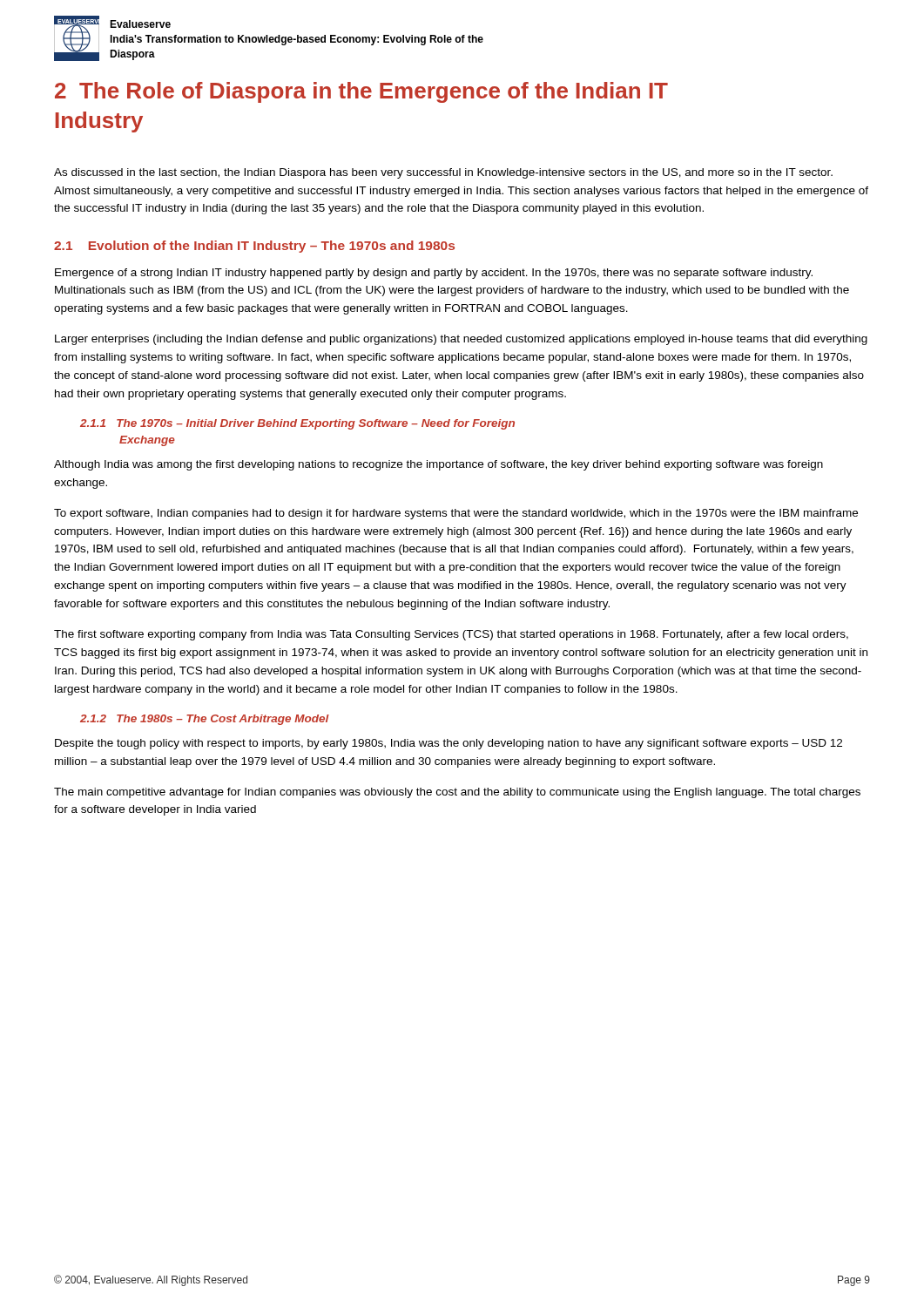Locate the section header containing "2.1.1 The 1970s – Initial Driver Behind Exporting"

coord(298,431)
